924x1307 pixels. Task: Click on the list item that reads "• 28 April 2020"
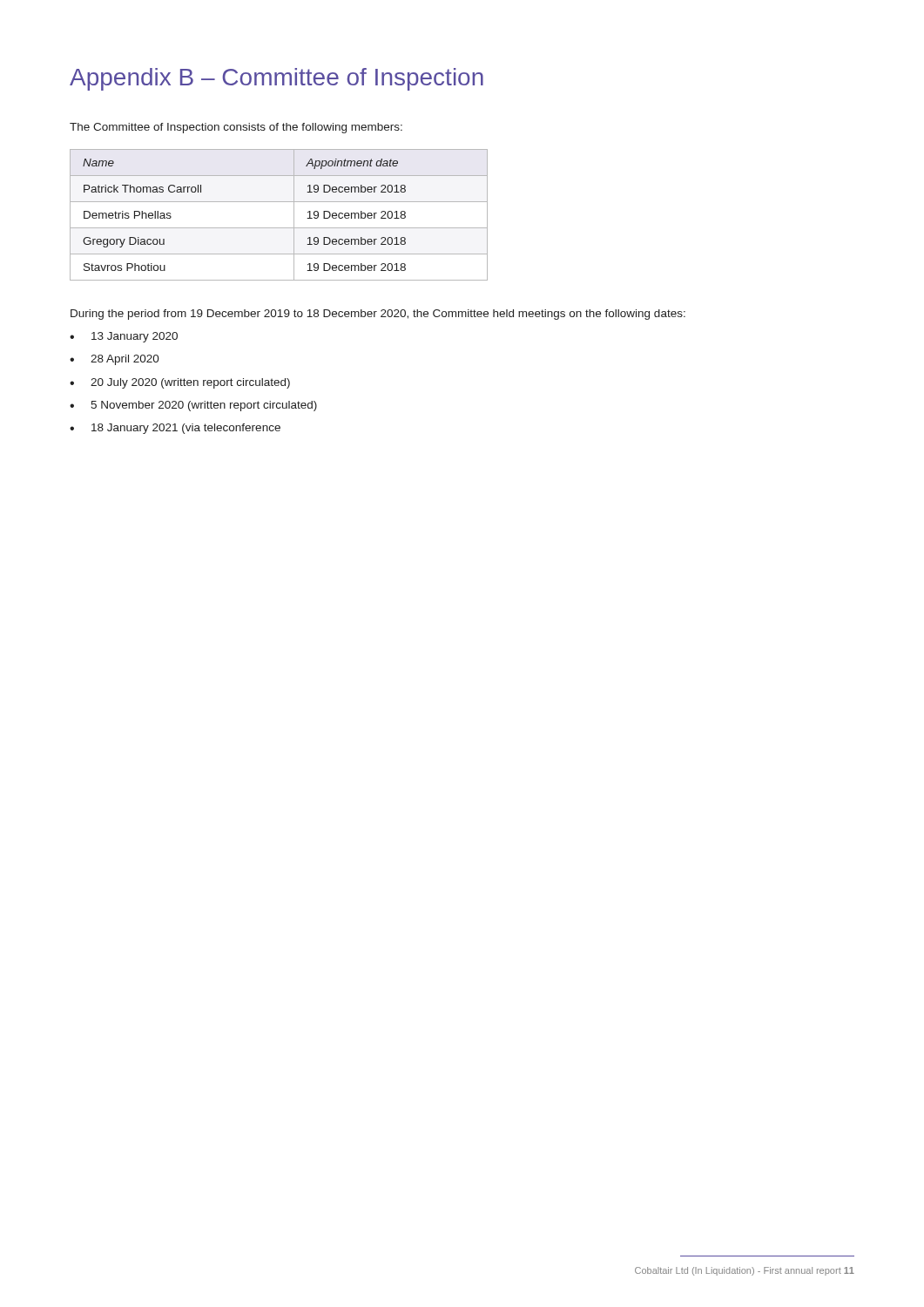[x=115, y=360]
